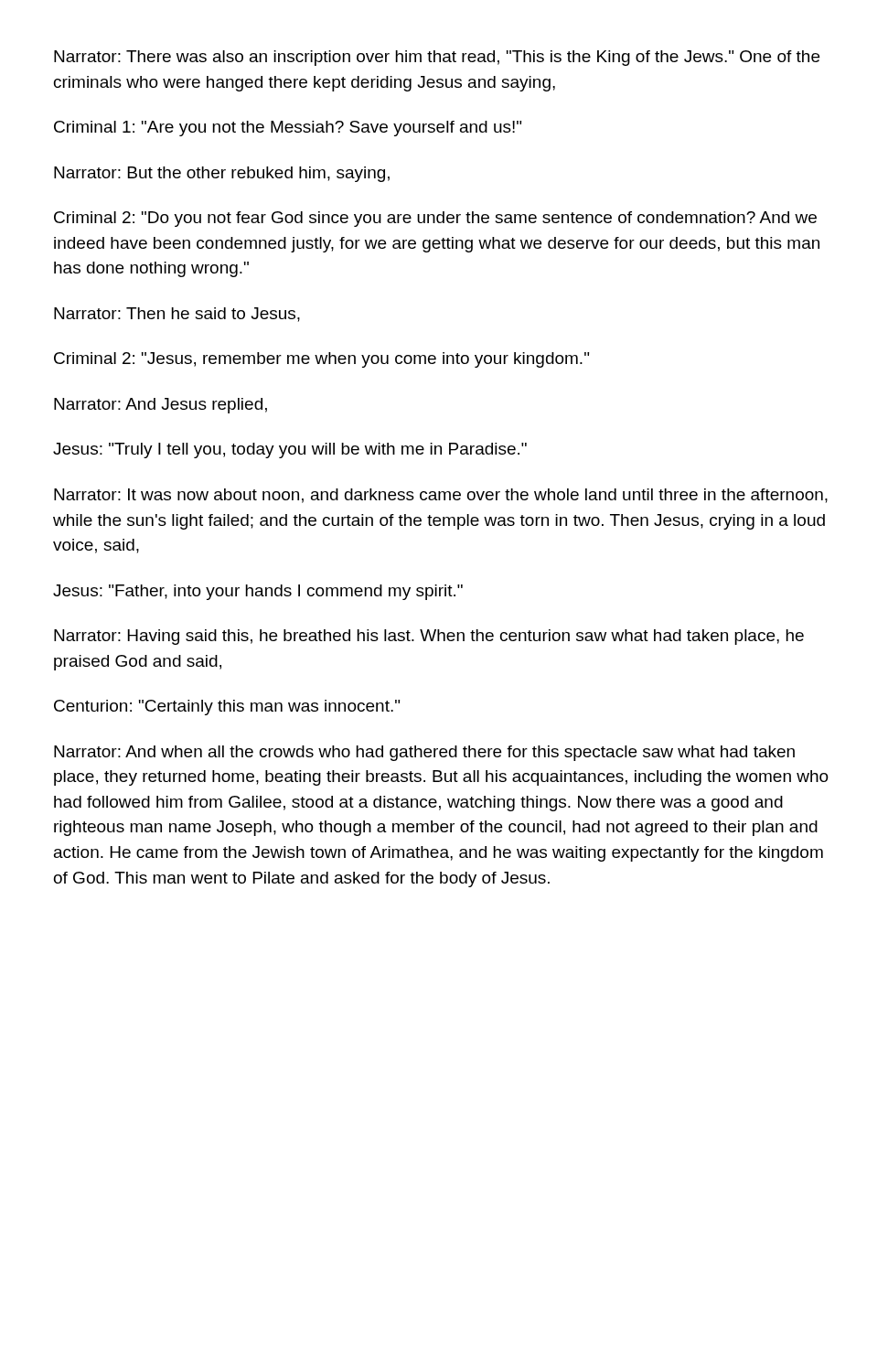The image size is (888, 1372).
Task: Find the block on this page that starts "Narrator: There was also an inscription over"
Action: [437, 69]
